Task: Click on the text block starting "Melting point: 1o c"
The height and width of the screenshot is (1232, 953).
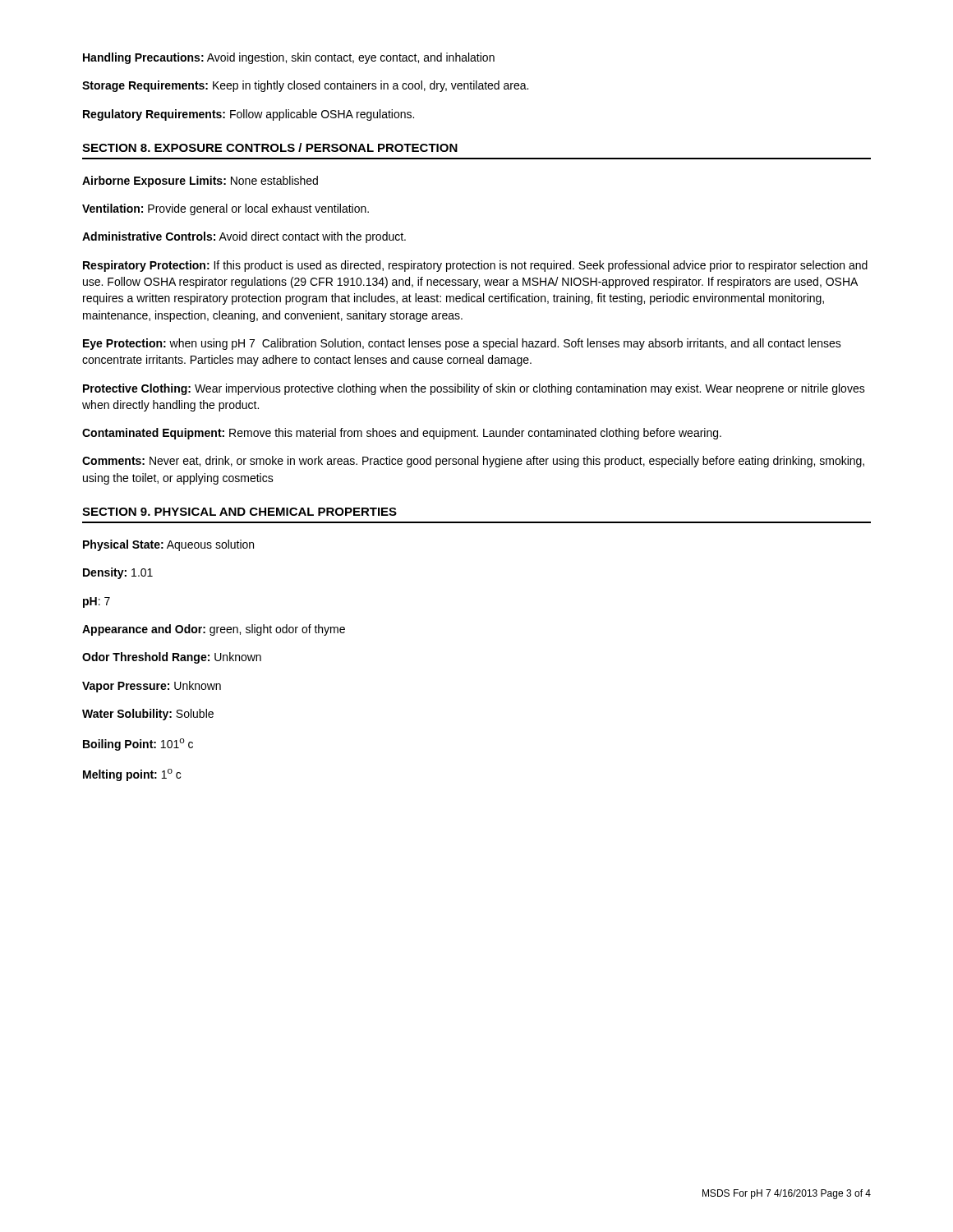Action: tap(132, 773)
